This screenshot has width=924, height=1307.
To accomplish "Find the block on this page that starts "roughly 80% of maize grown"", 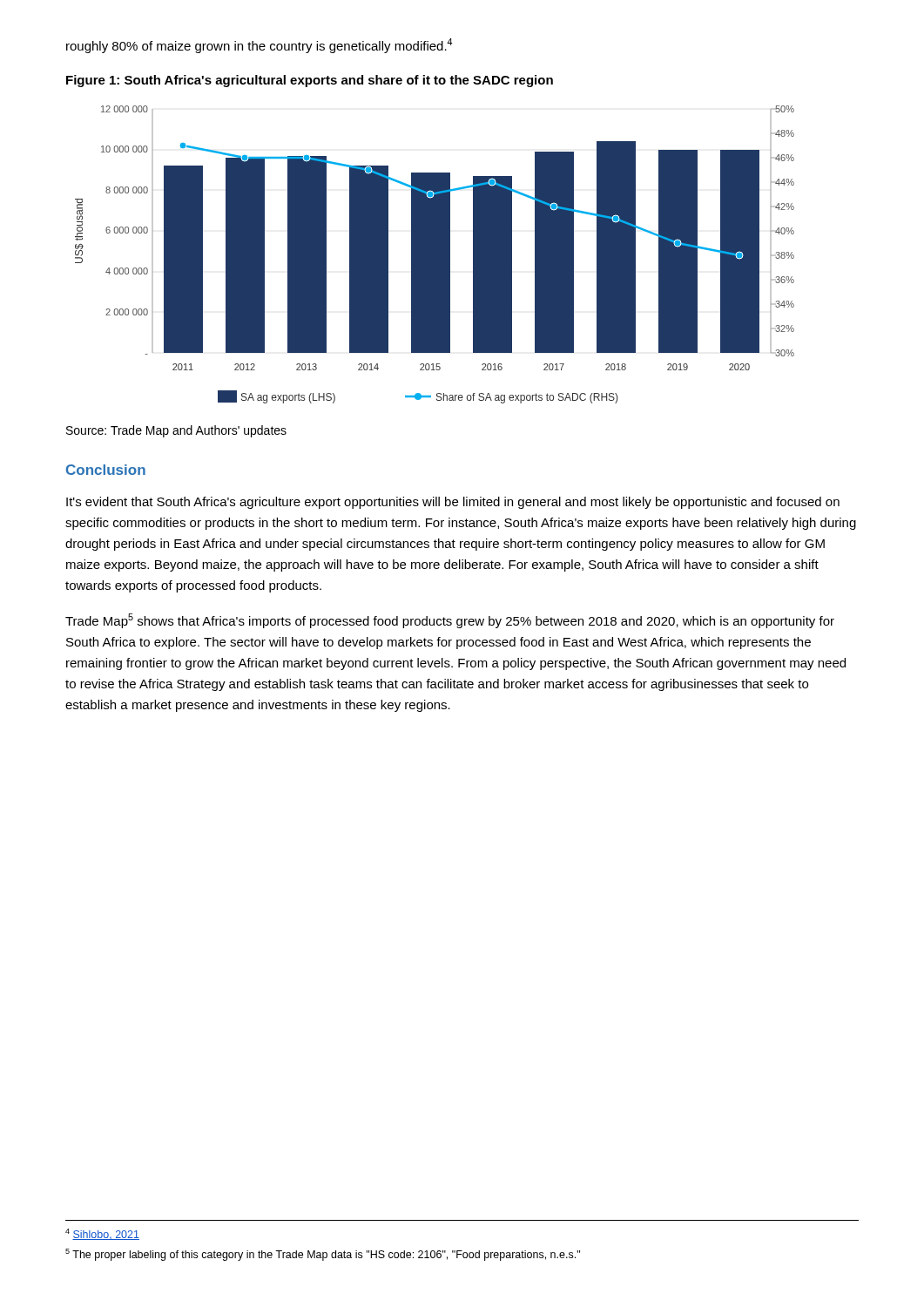I will pos(259,45).
